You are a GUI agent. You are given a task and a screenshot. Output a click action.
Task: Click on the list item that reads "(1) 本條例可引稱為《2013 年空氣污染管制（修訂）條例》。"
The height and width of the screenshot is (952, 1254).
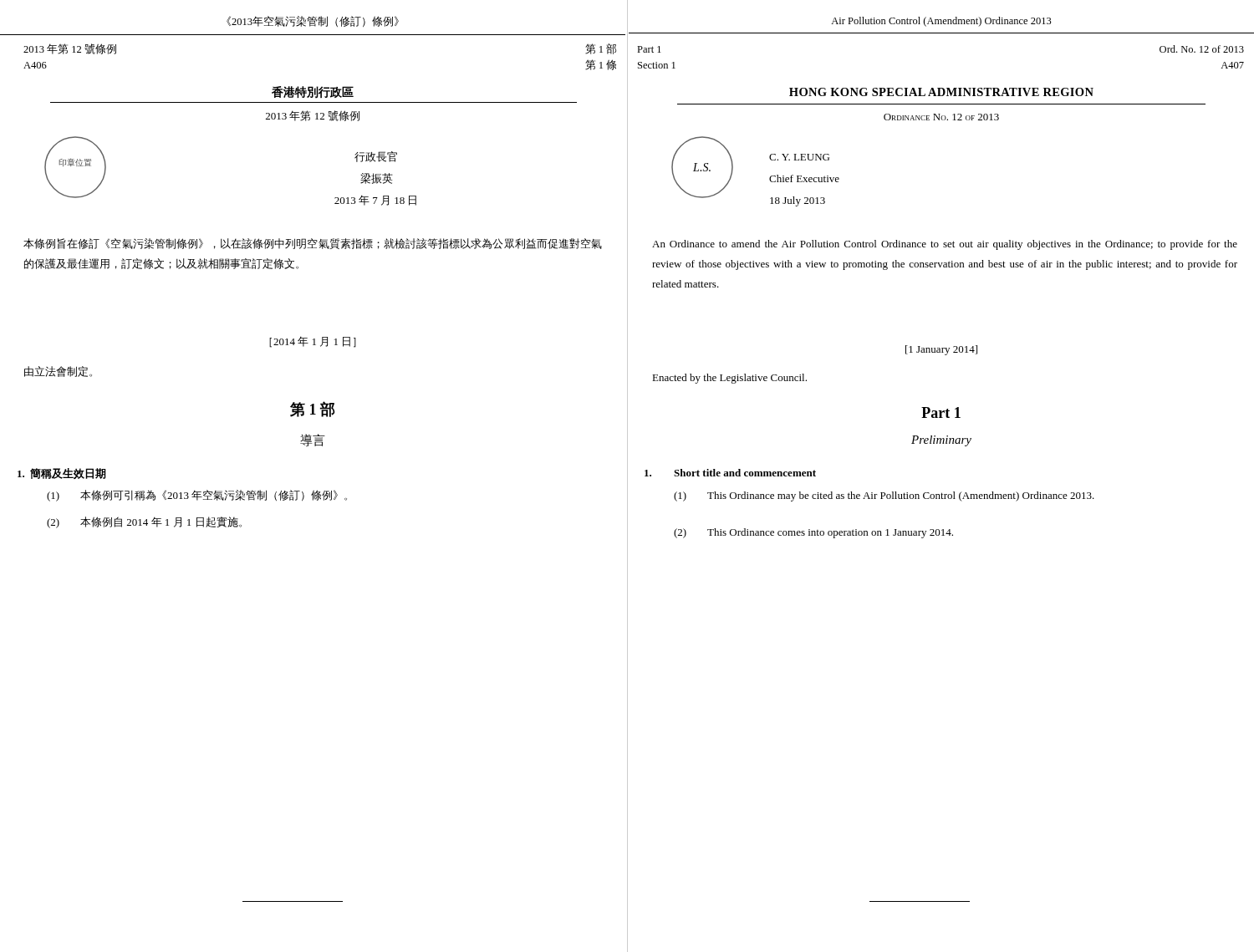point(201,496)
